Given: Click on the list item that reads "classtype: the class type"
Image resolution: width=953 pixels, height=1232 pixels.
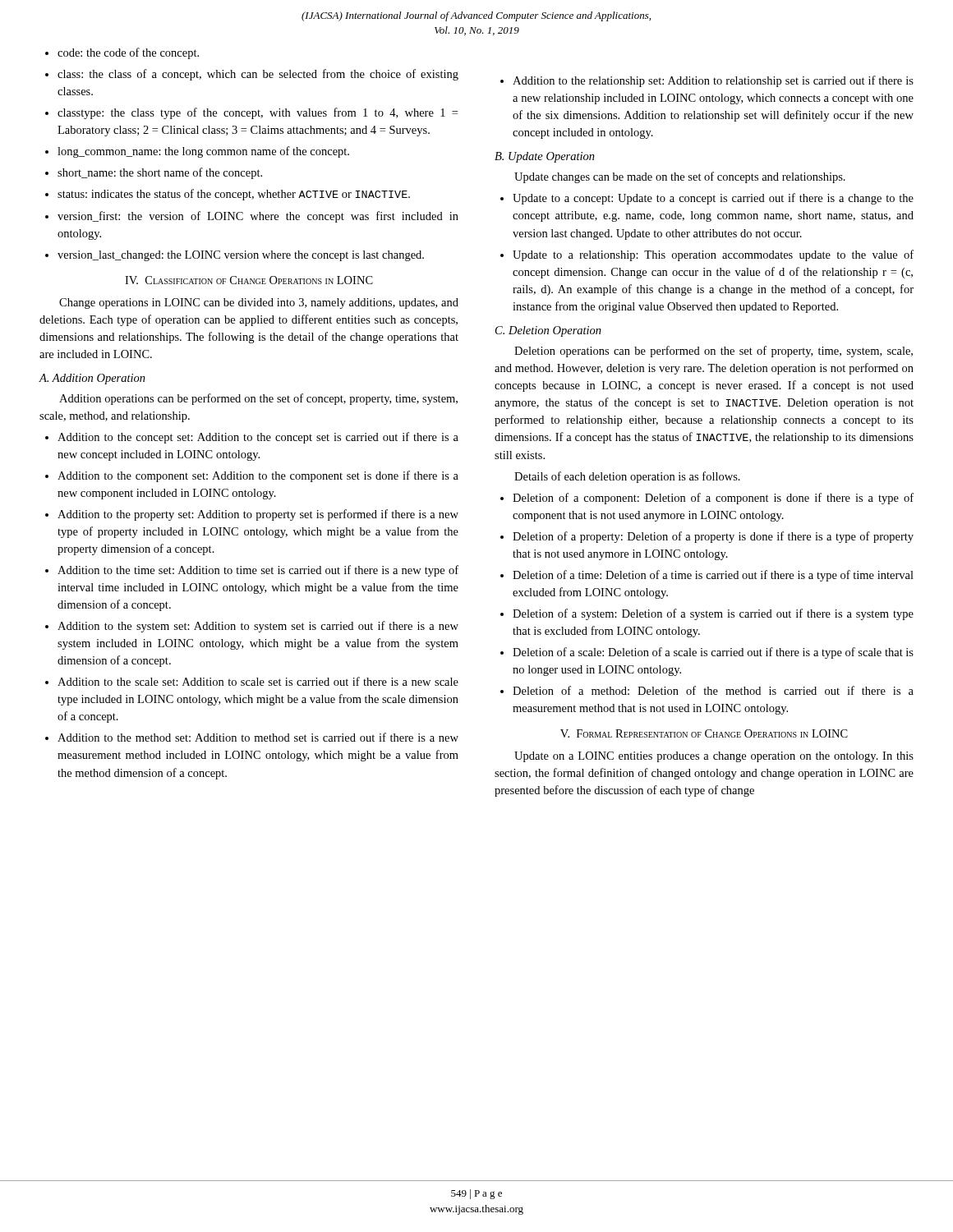Looking at the screenshot, I should [258, 122].
